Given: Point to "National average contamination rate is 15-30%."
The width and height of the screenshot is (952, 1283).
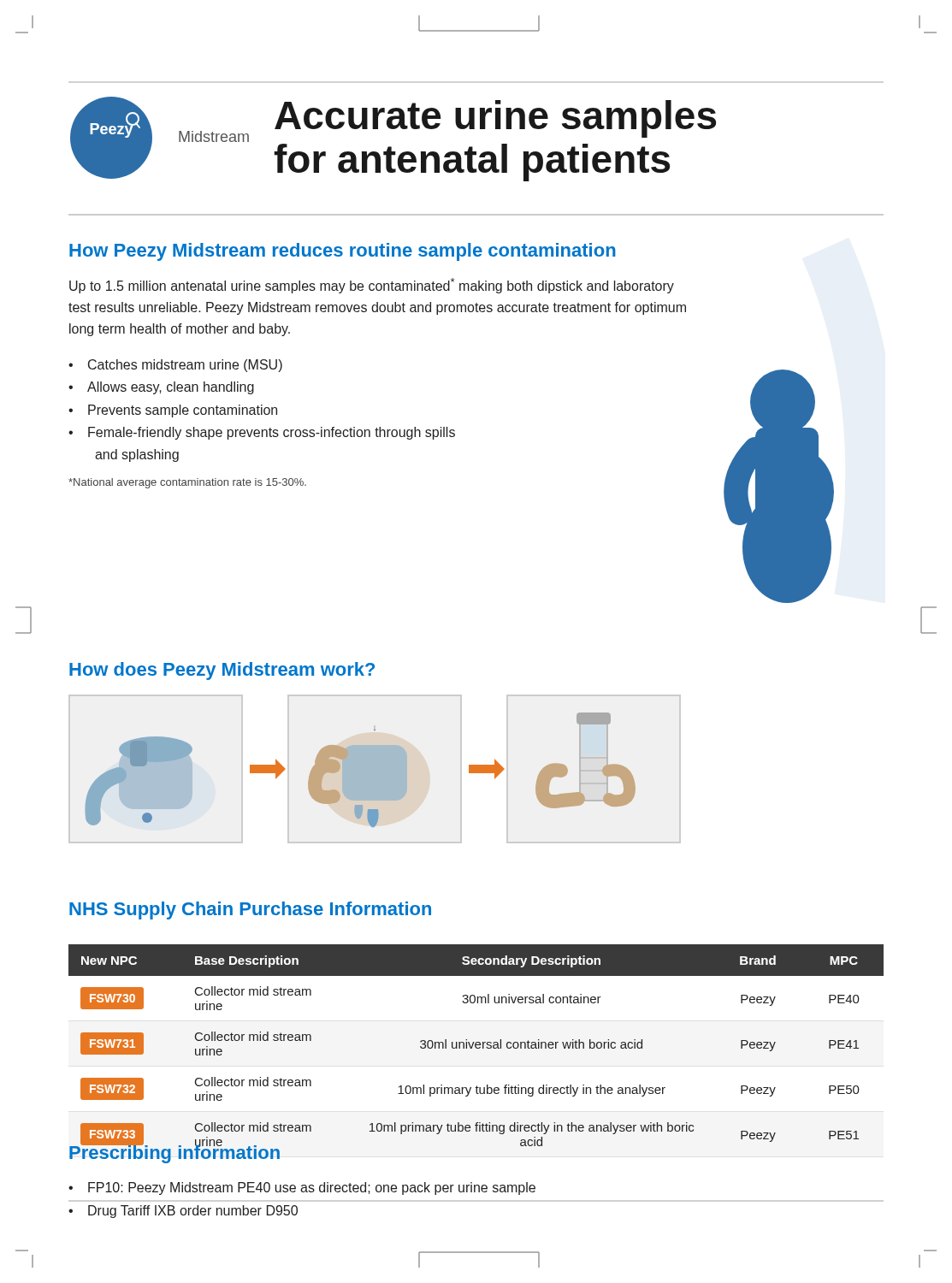Looking at the screenshot, I should (188, 482).
